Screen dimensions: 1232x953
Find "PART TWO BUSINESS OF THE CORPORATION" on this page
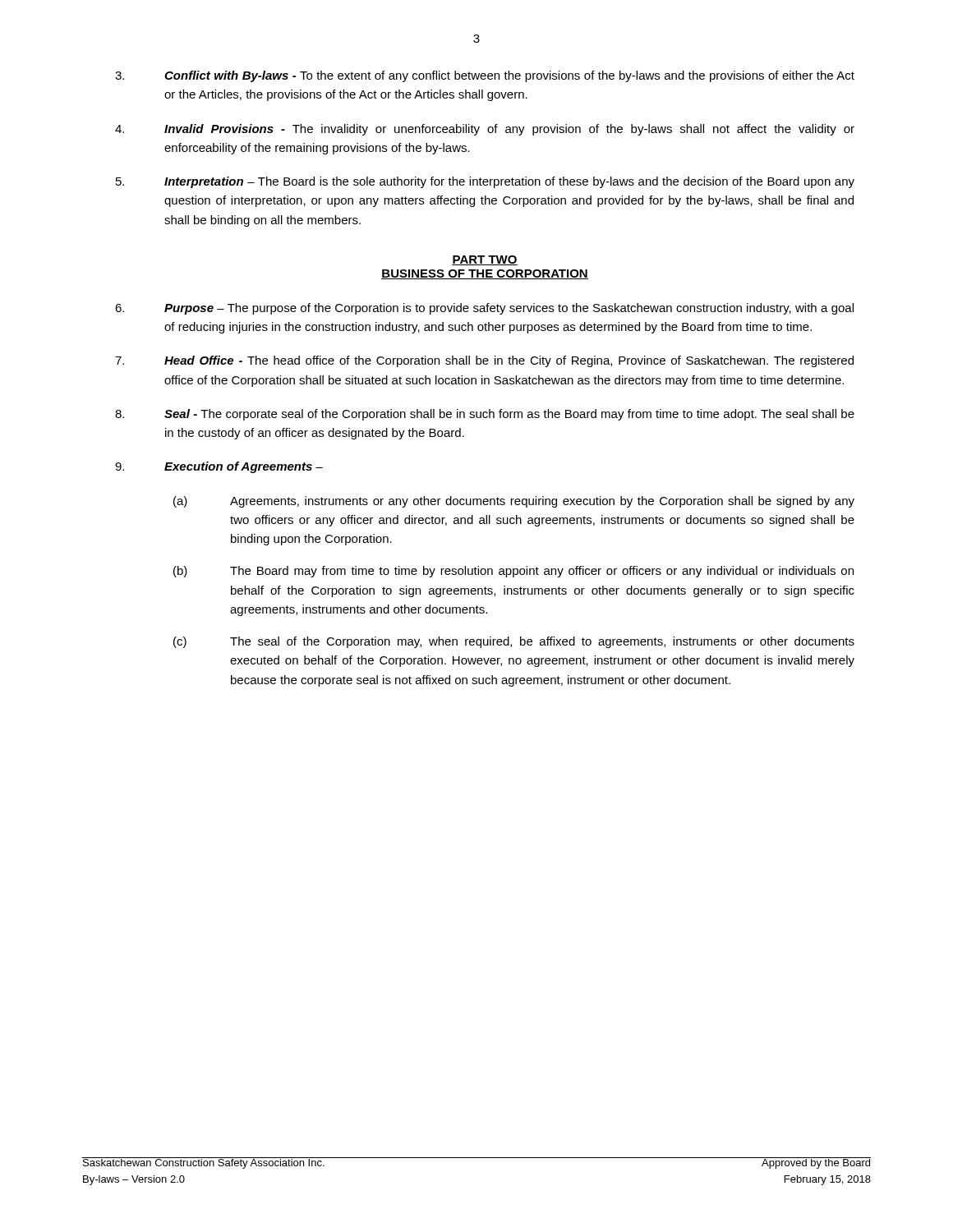pos(485,266)
